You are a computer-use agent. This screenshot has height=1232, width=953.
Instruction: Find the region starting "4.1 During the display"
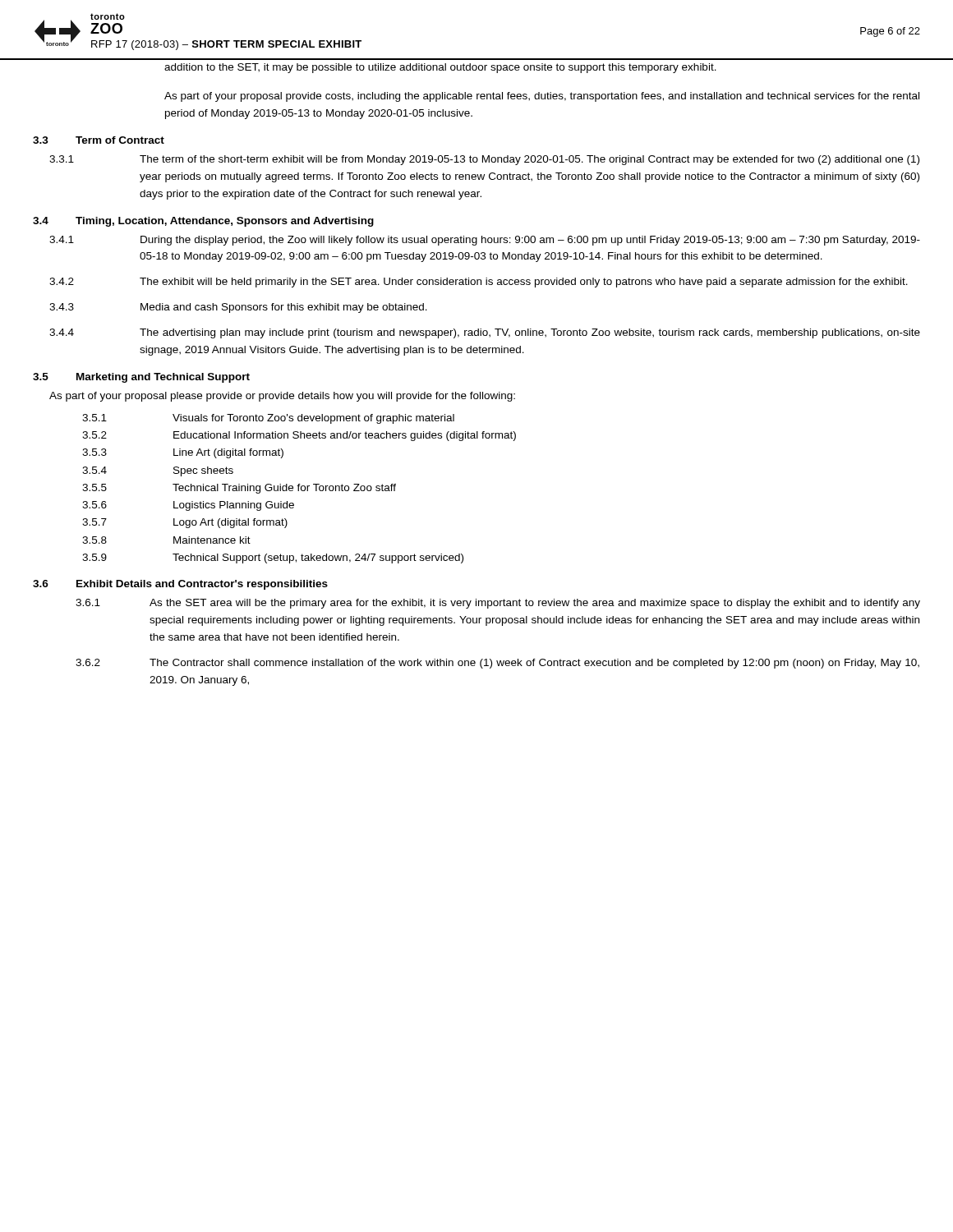[x=476, y=248]
